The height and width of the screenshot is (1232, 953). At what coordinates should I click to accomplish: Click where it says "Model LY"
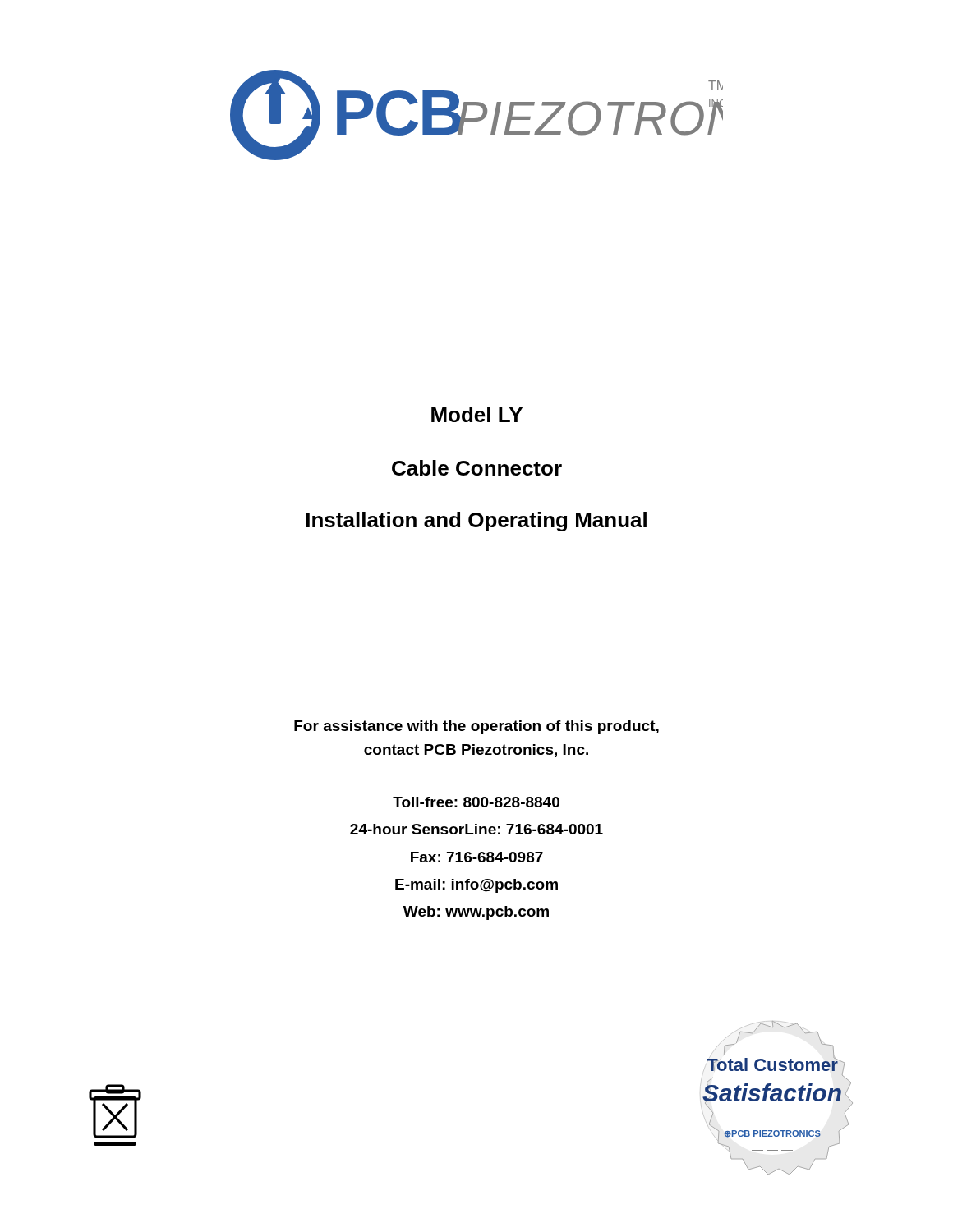476,415
